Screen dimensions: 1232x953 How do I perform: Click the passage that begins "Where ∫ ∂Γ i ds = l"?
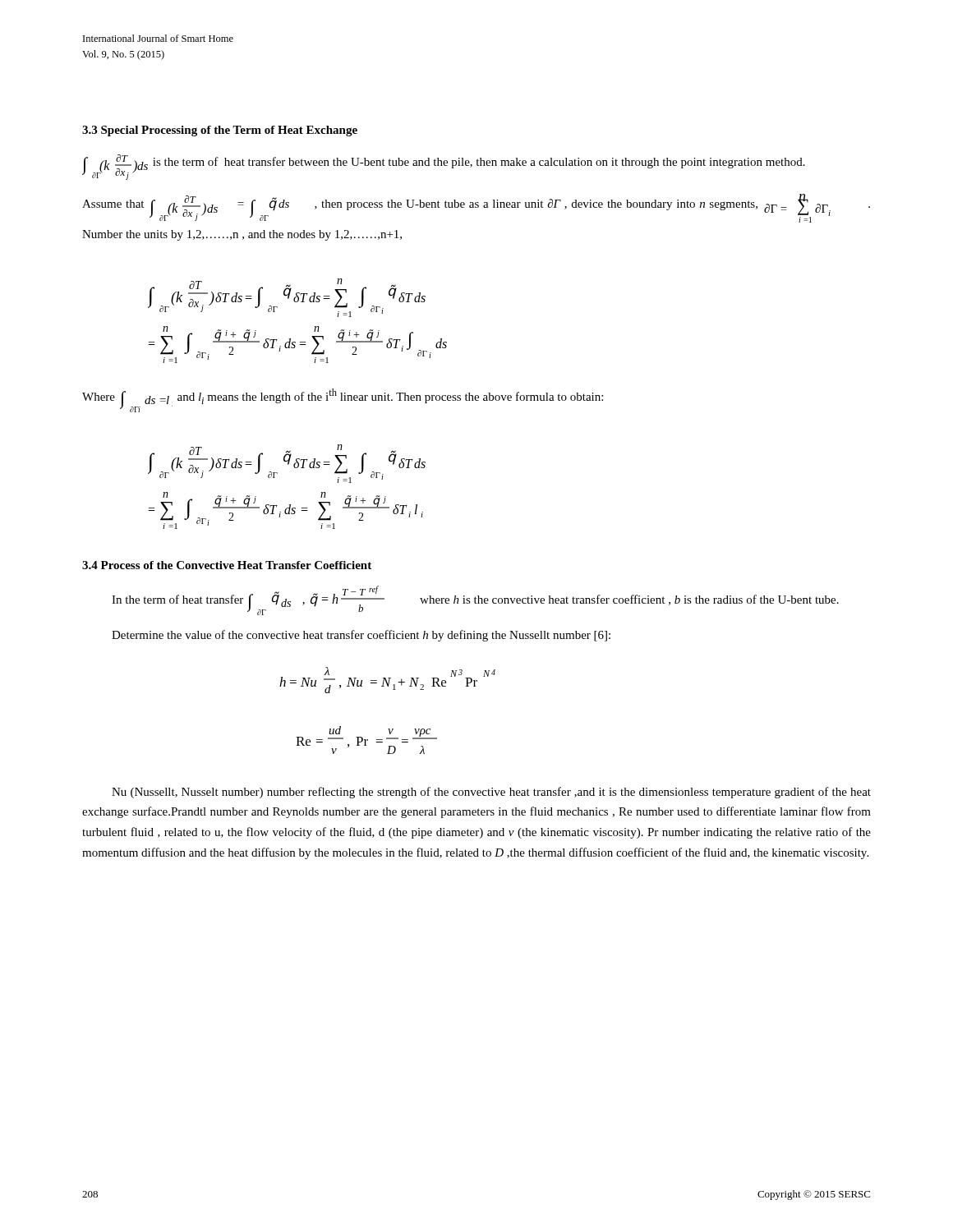(343, 398)
